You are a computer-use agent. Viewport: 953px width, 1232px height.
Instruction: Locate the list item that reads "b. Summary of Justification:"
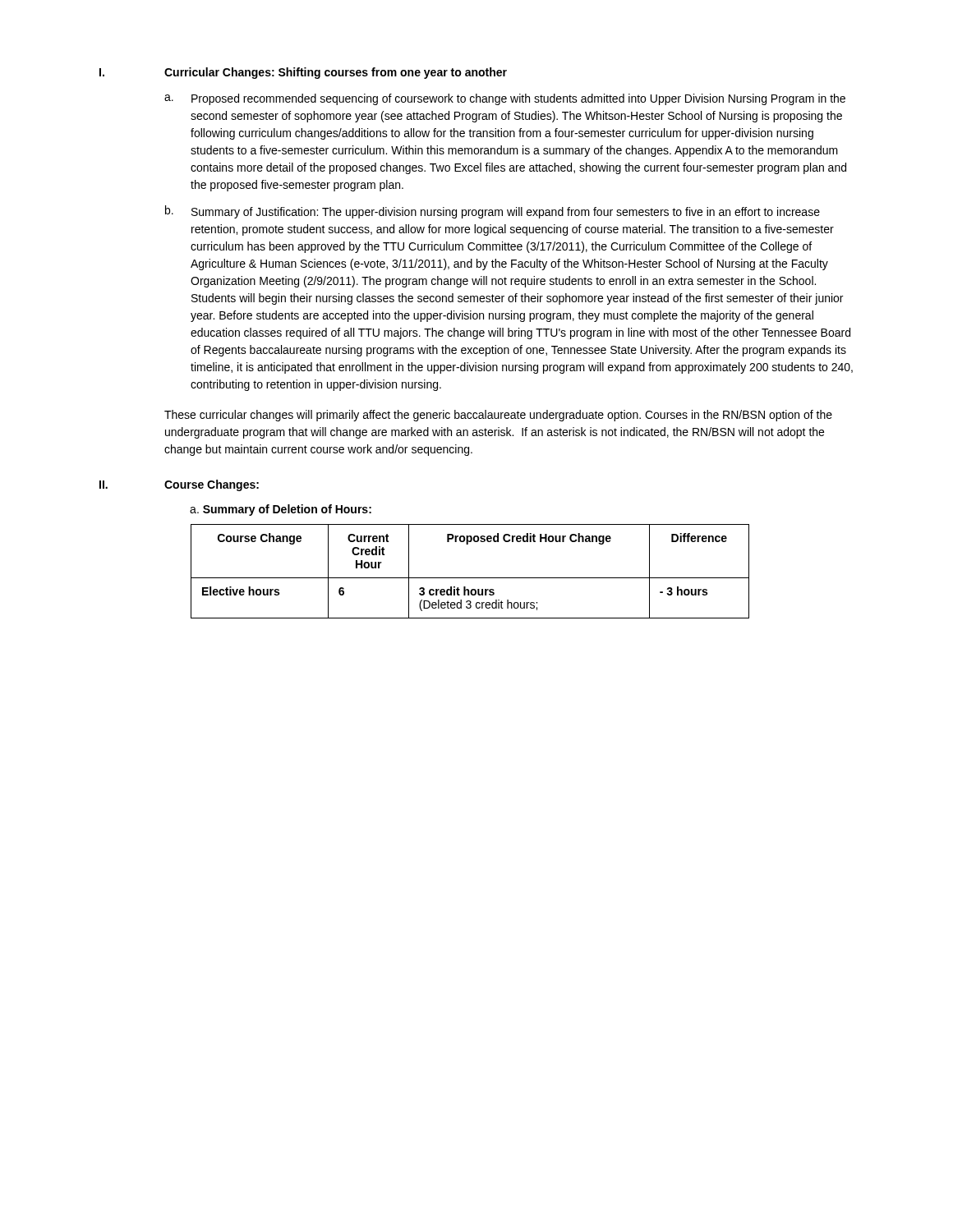coord(509,299)
